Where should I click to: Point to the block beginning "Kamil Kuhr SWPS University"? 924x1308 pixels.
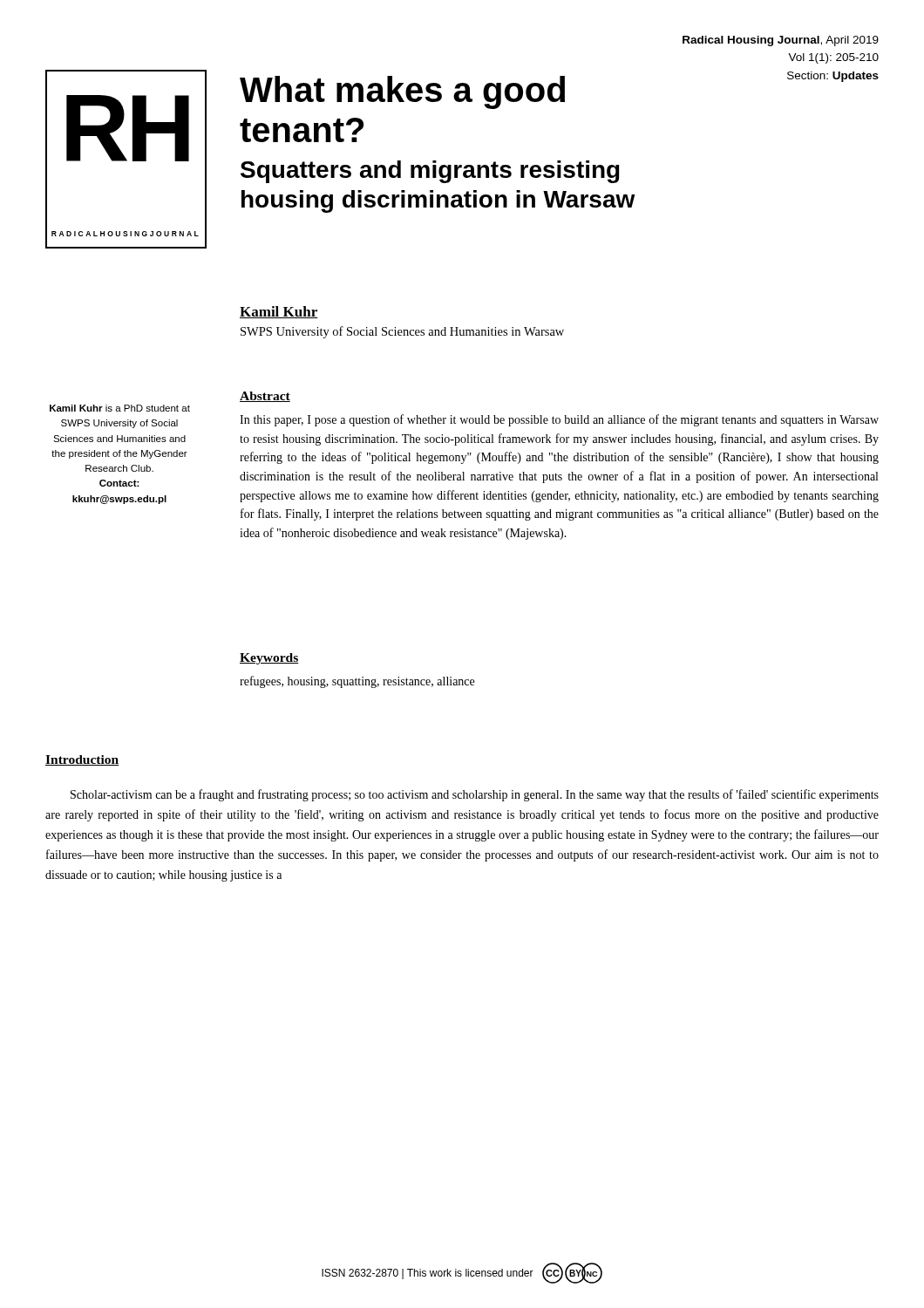point(402,321)
